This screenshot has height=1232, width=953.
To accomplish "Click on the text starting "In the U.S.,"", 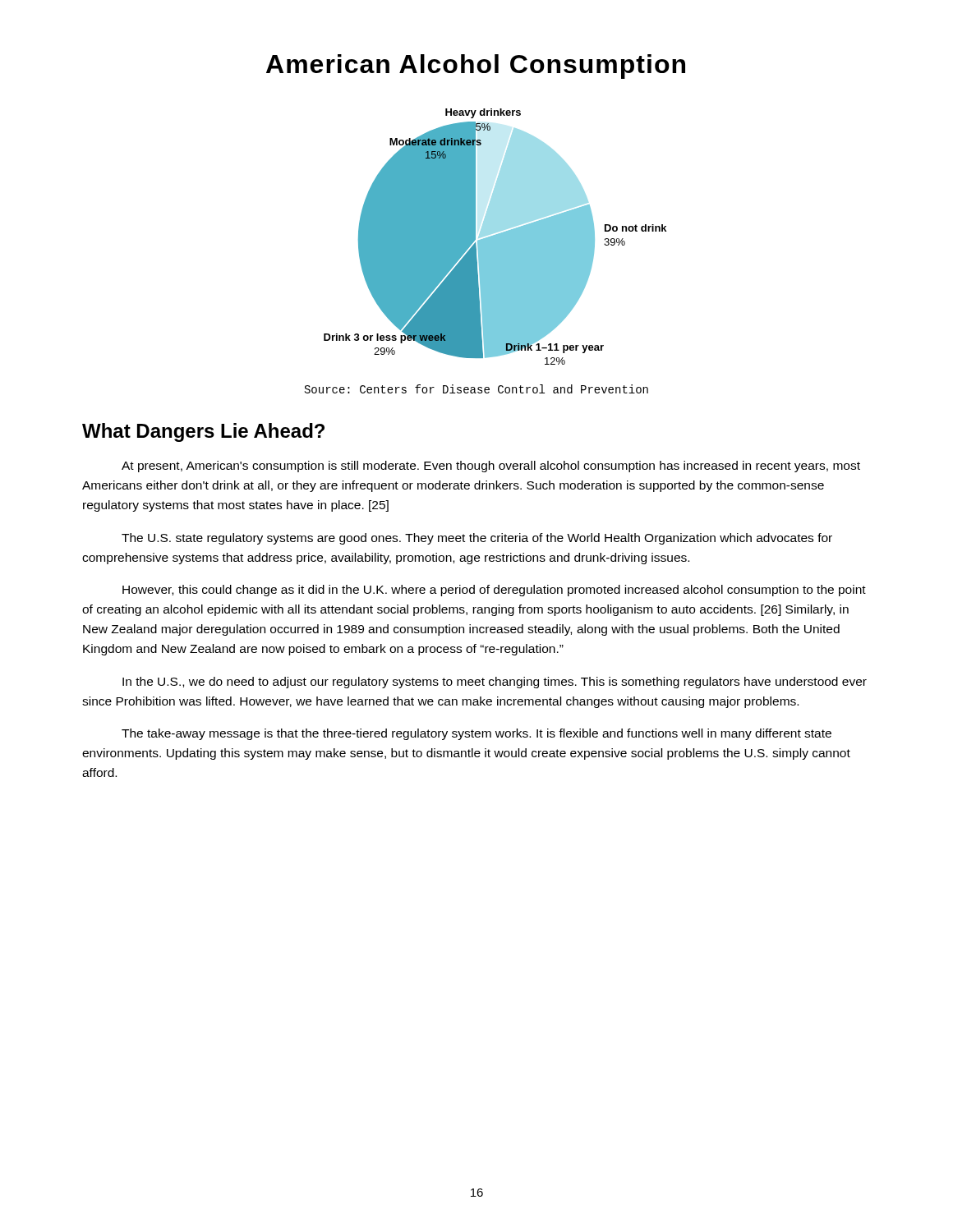I will [476, 691].
